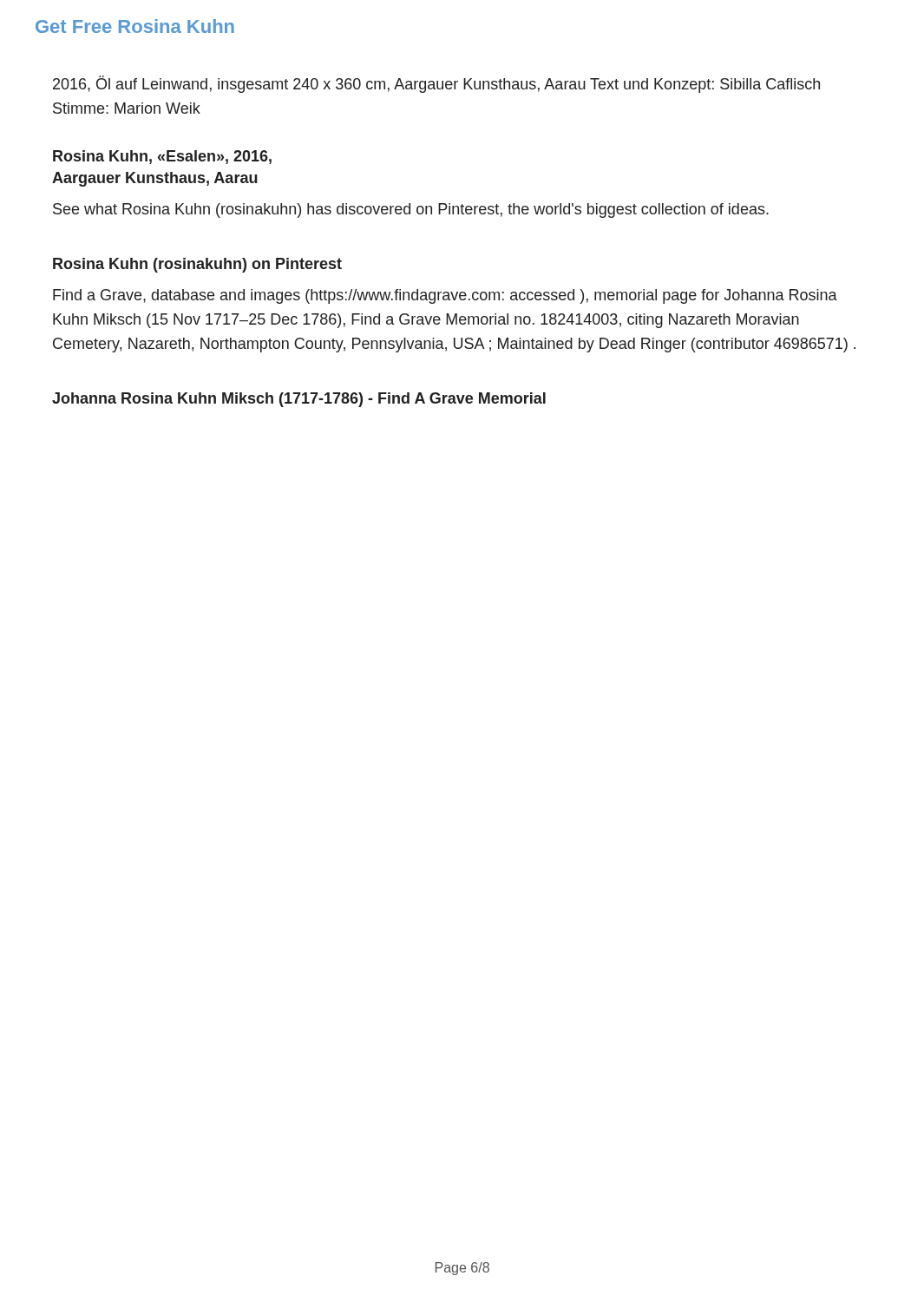
Task: Select the section header that reads "Rosina Kuhn (rosinakuhn) on Pinterest"
Action: coord(197,264)
